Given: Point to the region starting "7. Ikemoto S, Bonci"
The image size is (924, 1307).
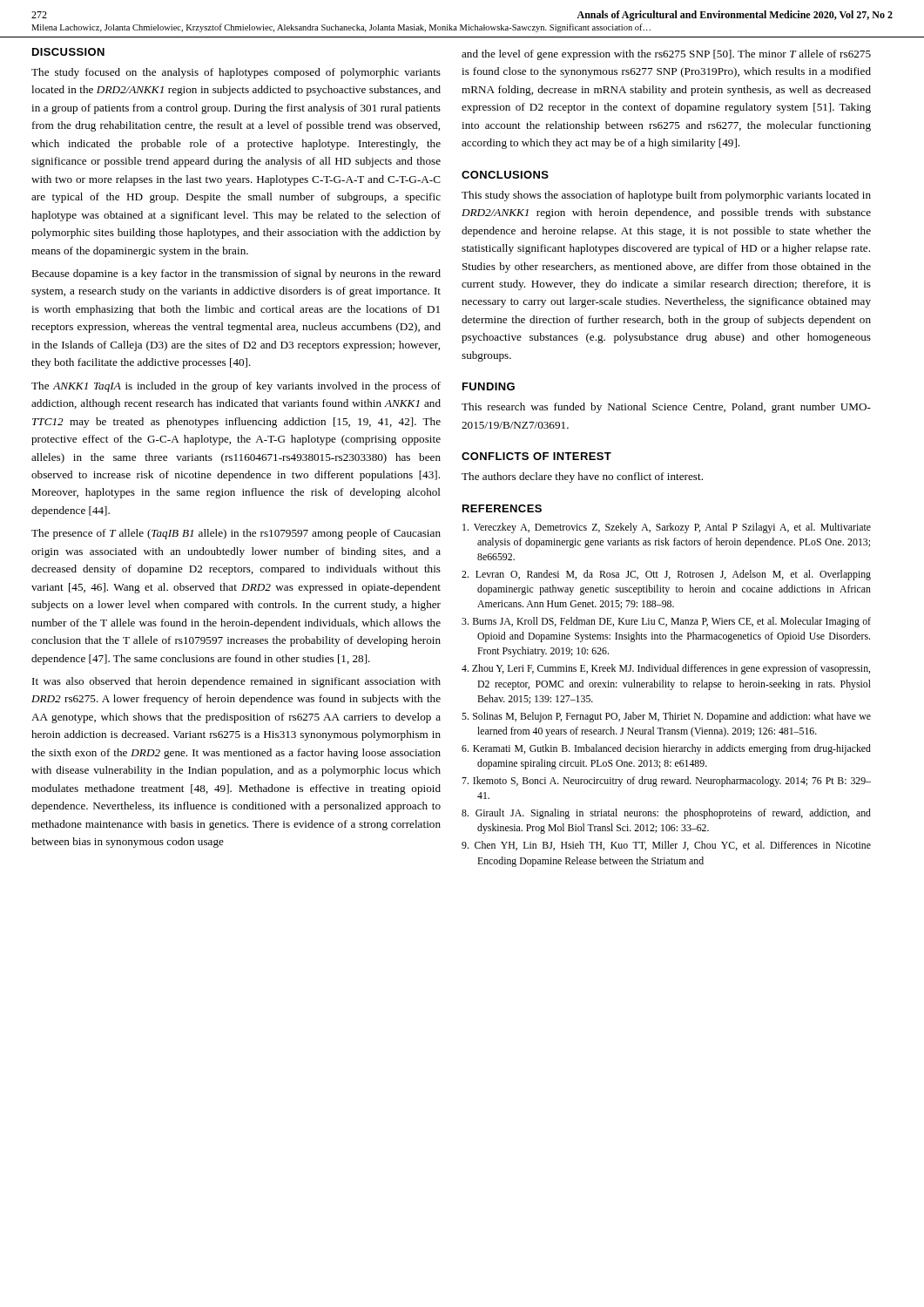Looking at the screenshot, I should pyautogui.click(x=666, y=788).
